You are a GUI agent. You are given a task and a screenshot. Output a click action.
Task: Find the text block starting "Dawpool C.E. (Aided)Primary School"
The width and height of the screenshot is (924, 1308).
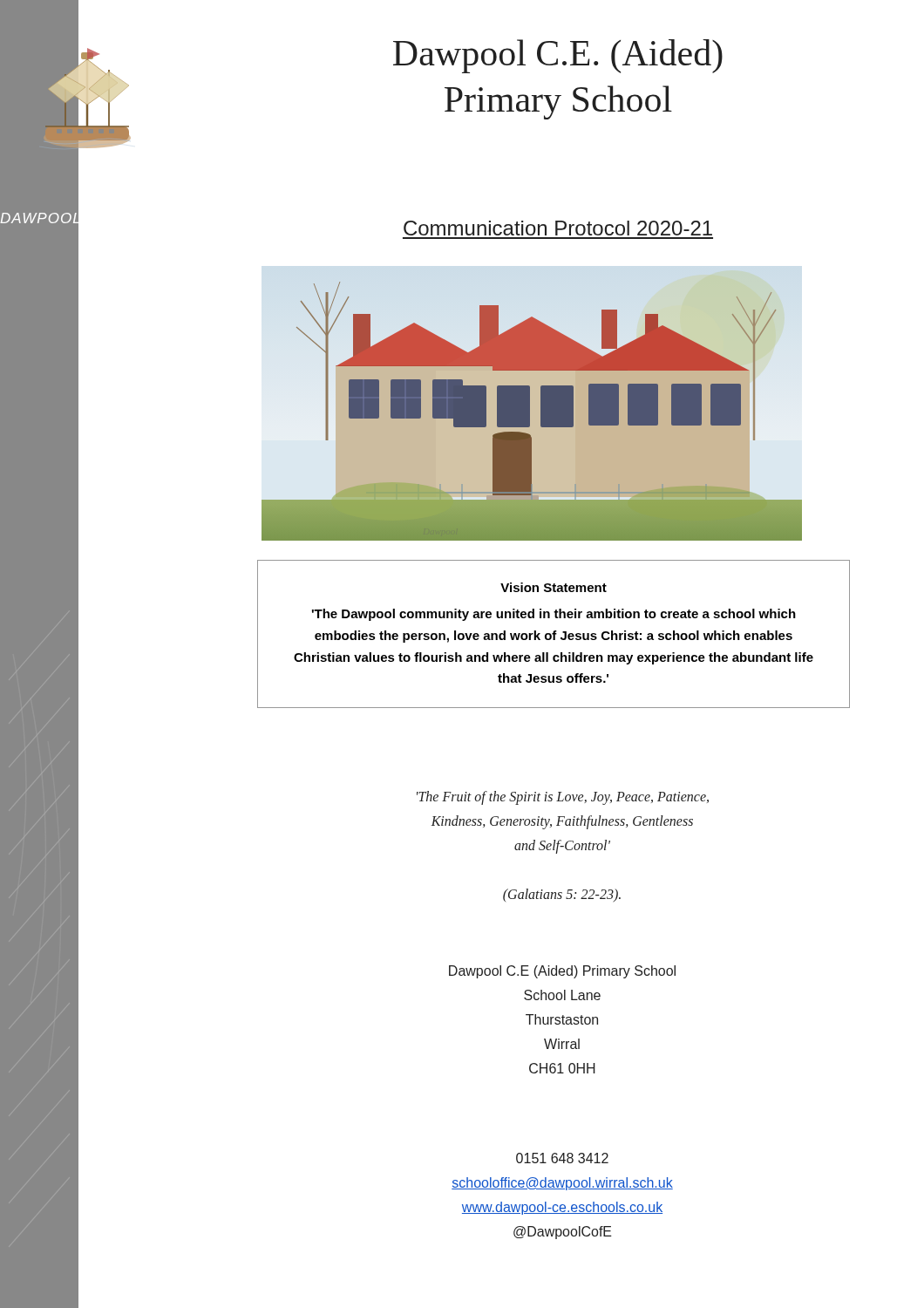point(558,76)
